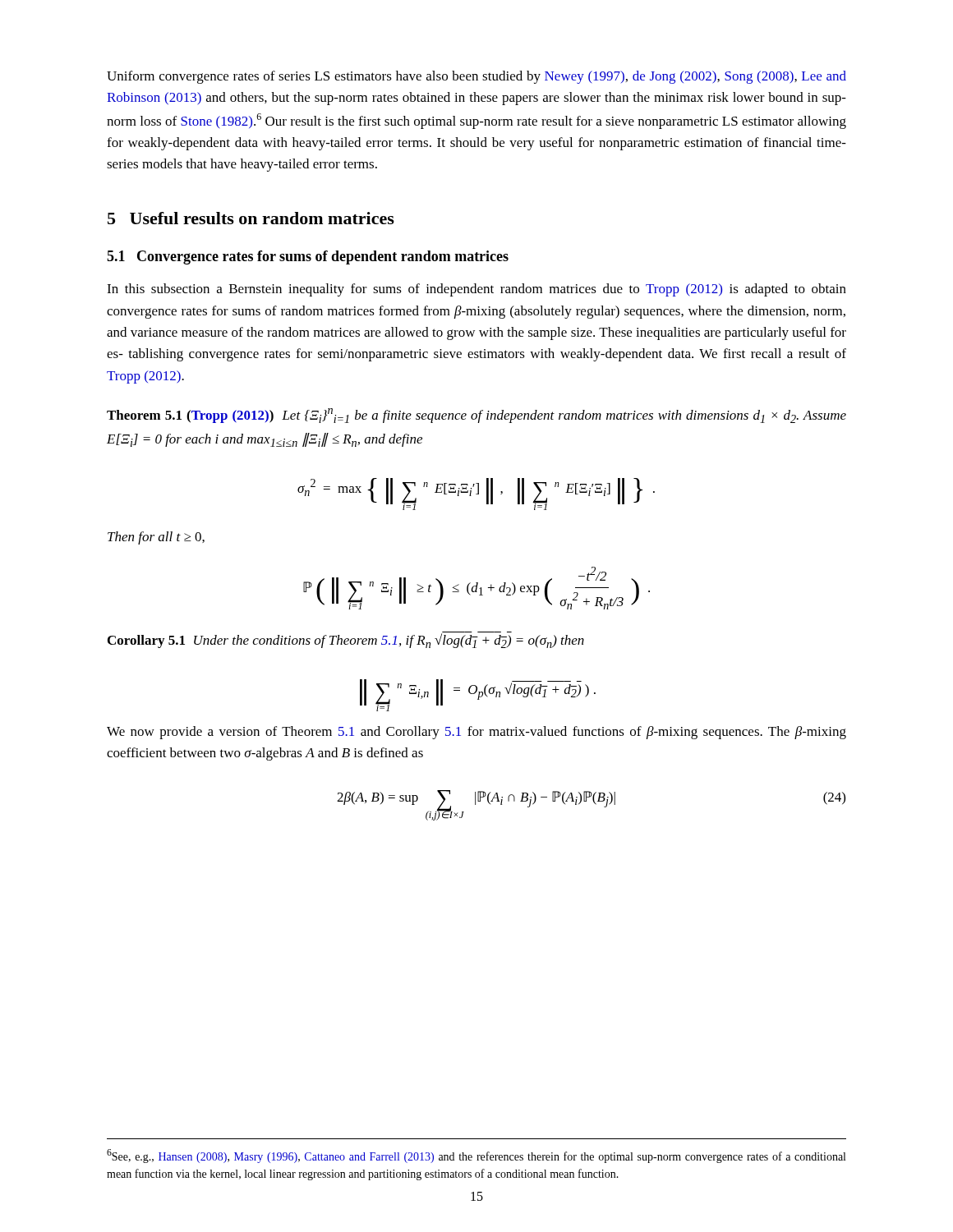The height and width of the screenshot is (1232, 953).
Task: Navigate to the passage starting "5 Useful results"
Action: (250, 218)
